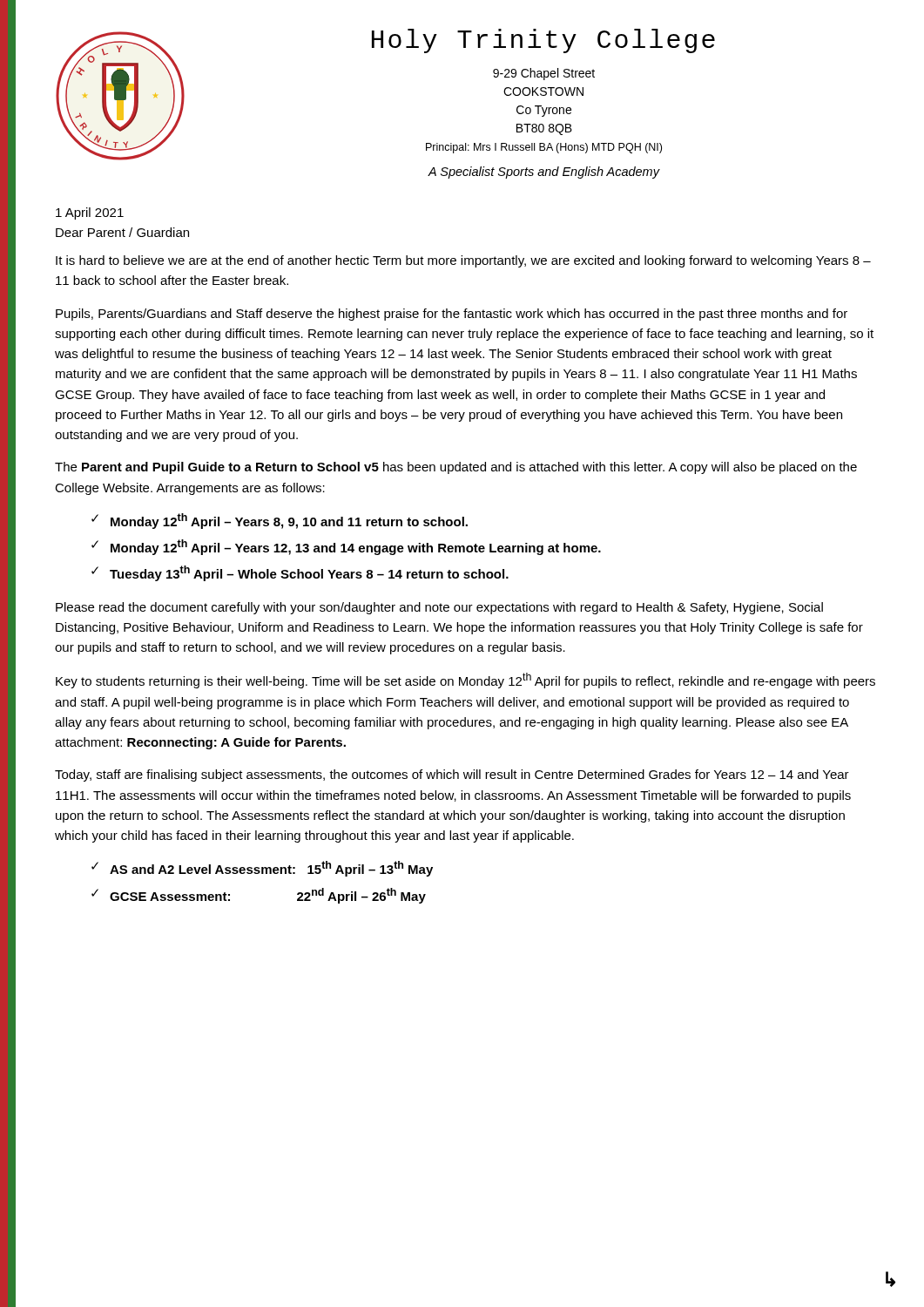This screenshot has height=1307, width=924.
Task: Locate the text block starting "Holy Trinity College"
Action: pyautogui.click(x=544, y=41)
